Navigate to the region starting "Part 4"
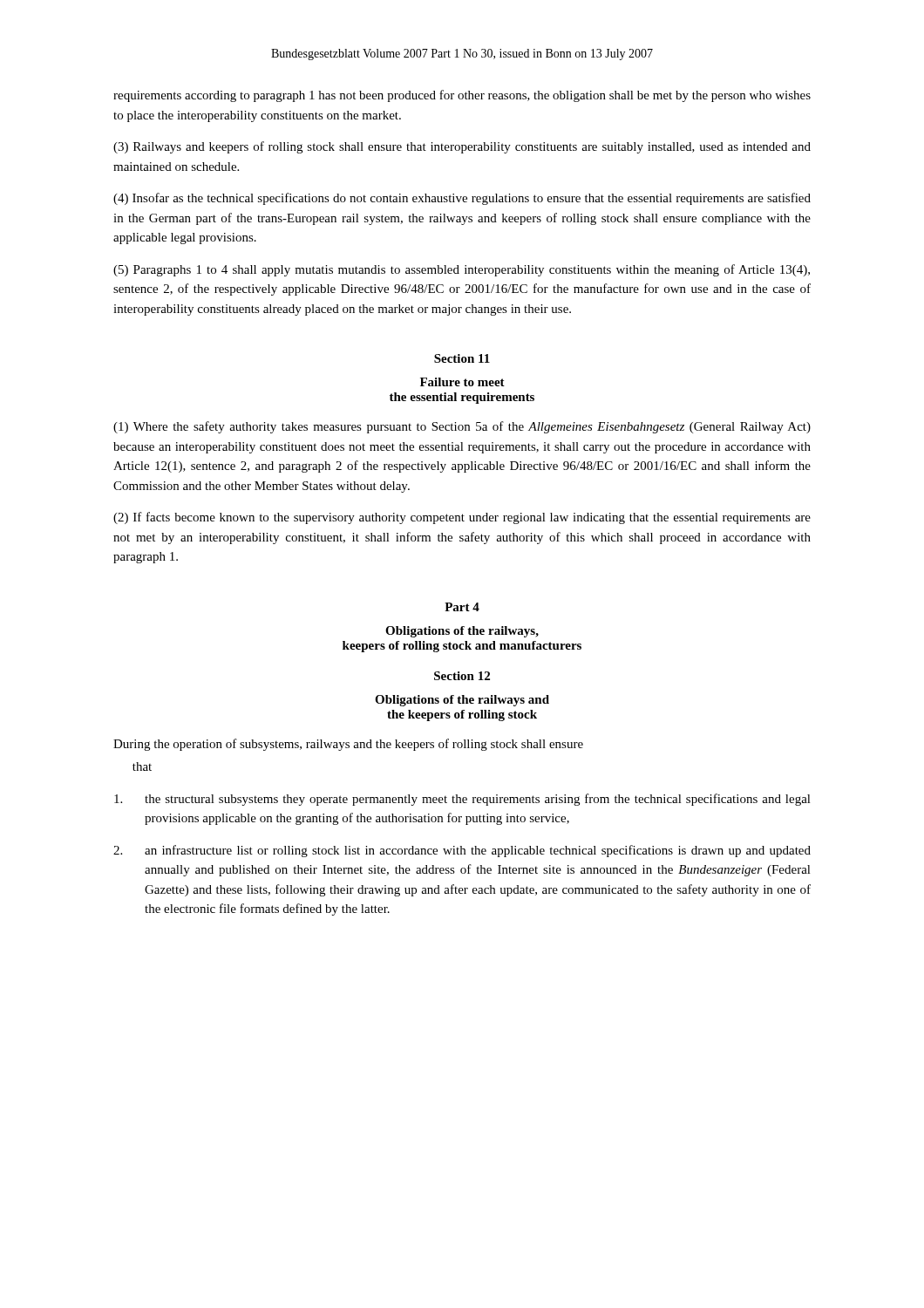 (x=462, y=606)
